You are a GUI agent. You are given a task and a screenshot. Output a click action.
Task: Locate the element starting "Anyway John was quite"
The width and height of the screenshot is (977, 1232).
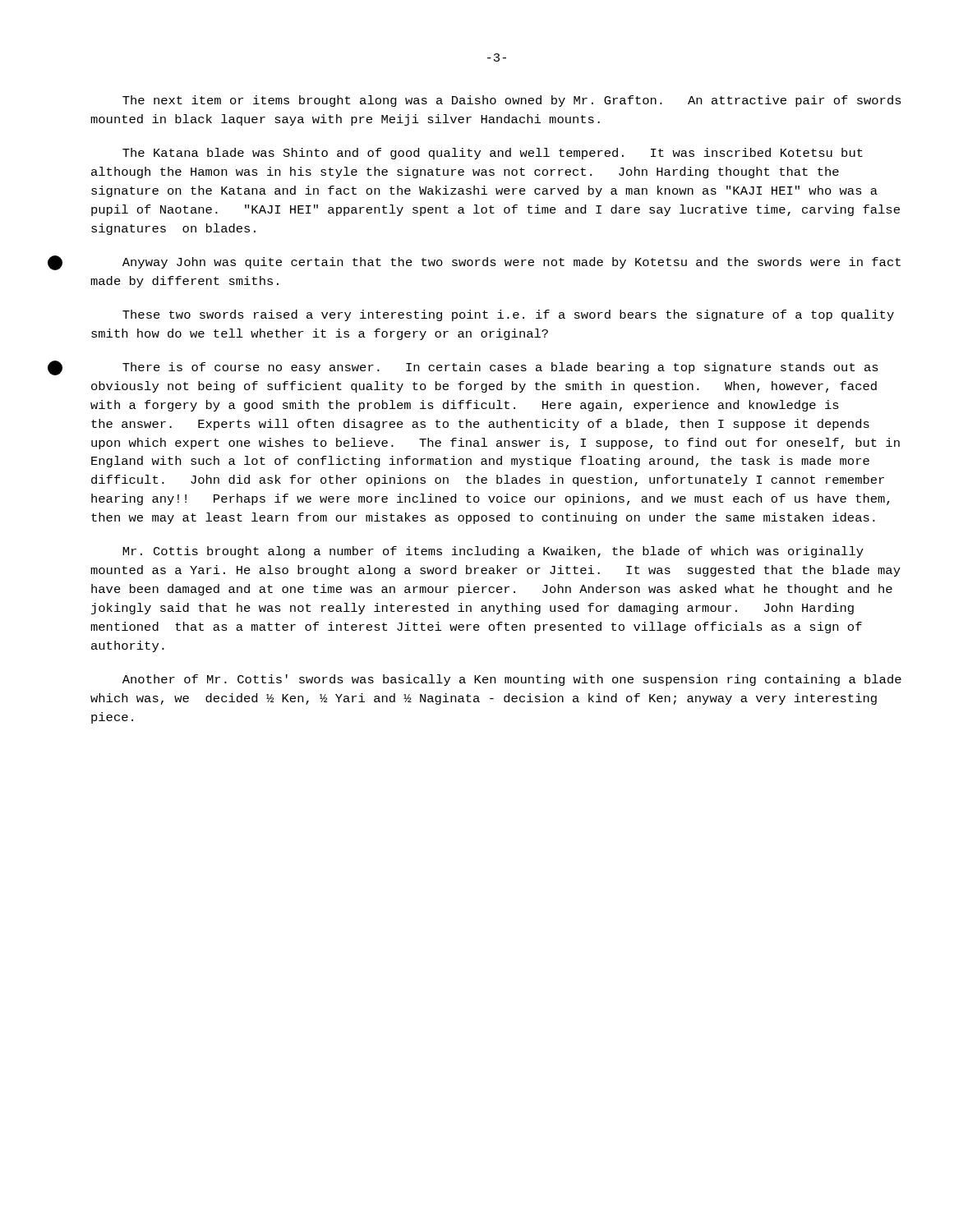tap(497, 273)
